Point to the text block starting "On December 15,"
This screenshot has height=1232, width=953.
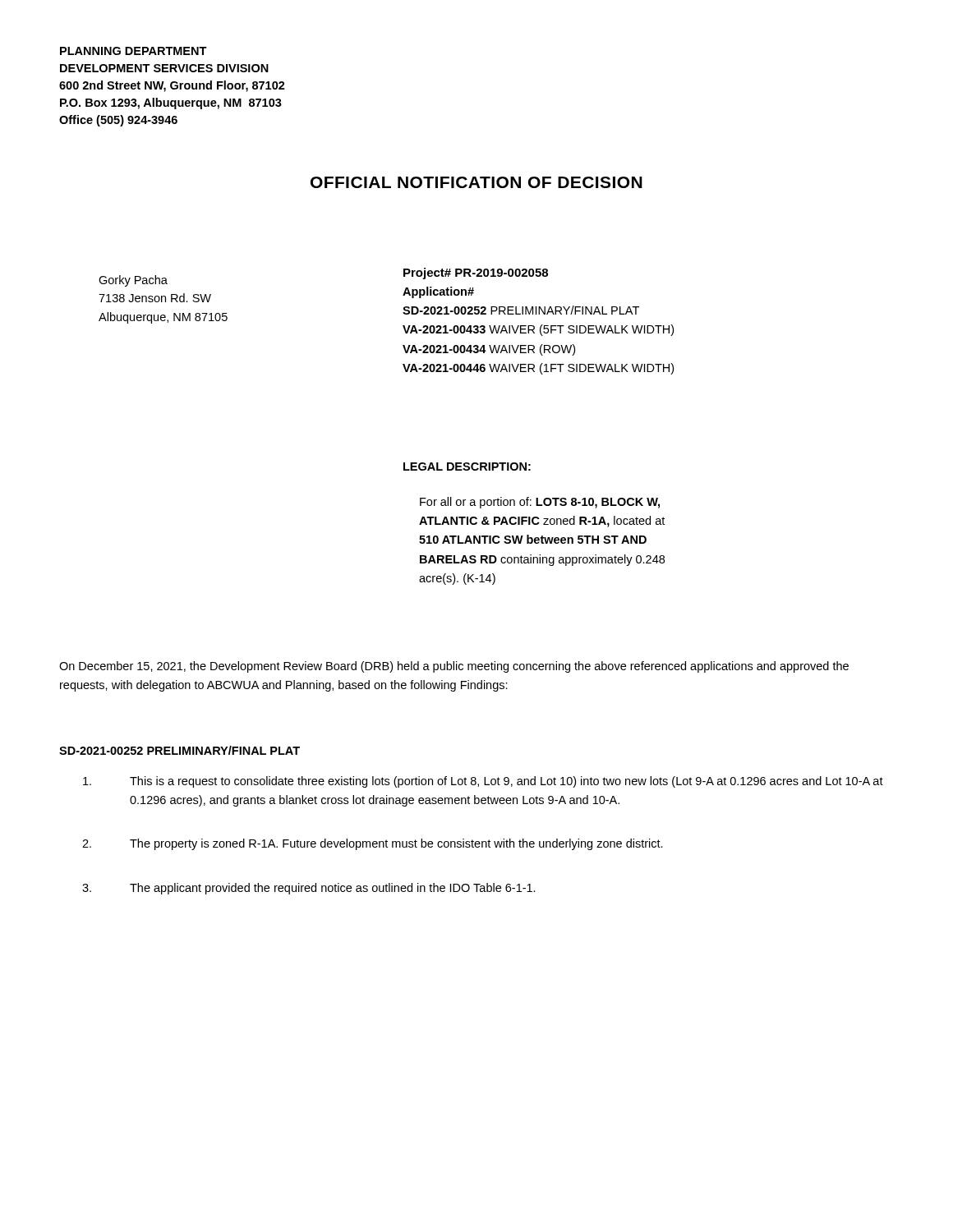pos(476,676)
